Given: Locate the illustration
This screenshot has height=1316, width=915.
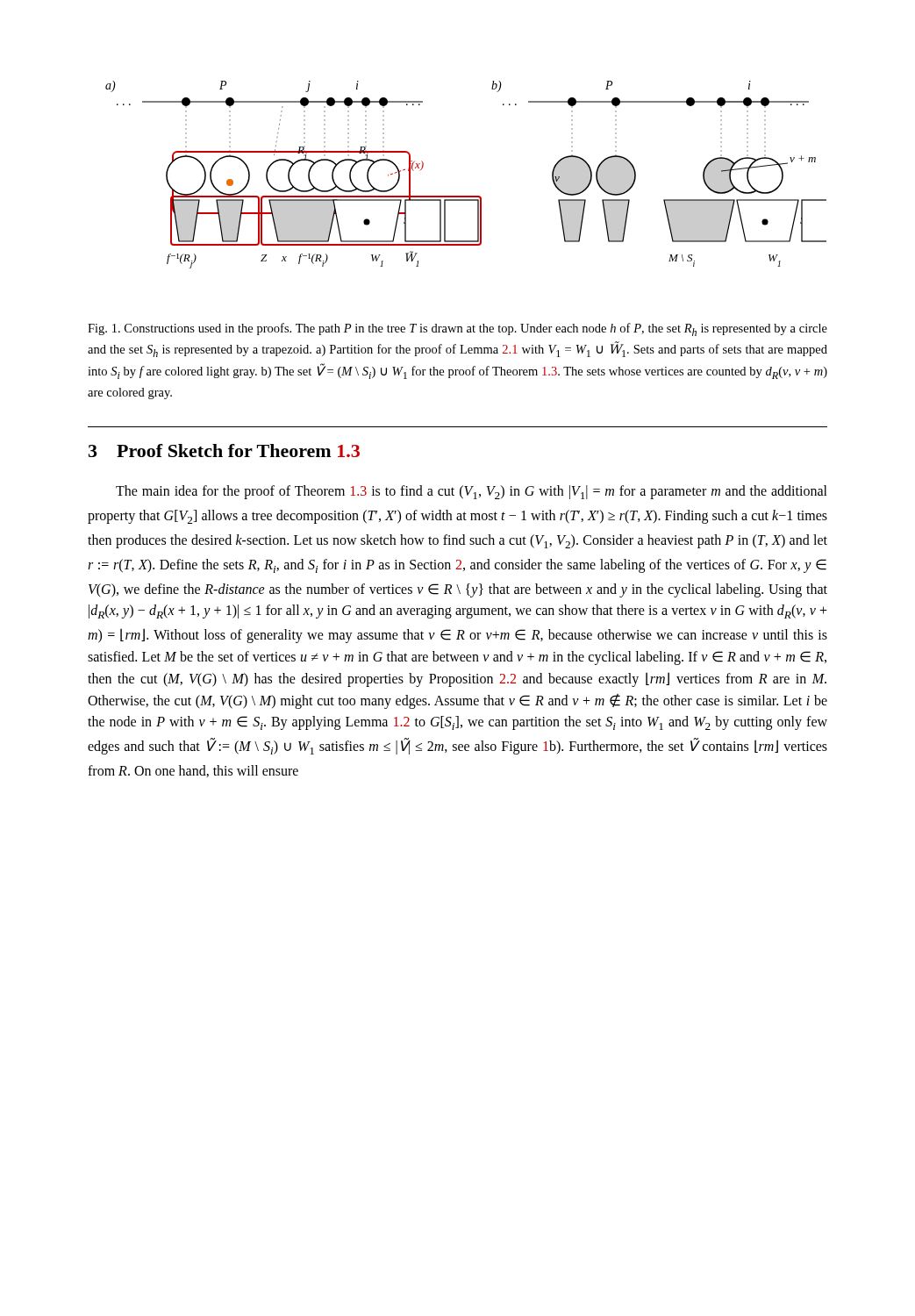Looking at the screenshot, I should click(x=458, y=189).
